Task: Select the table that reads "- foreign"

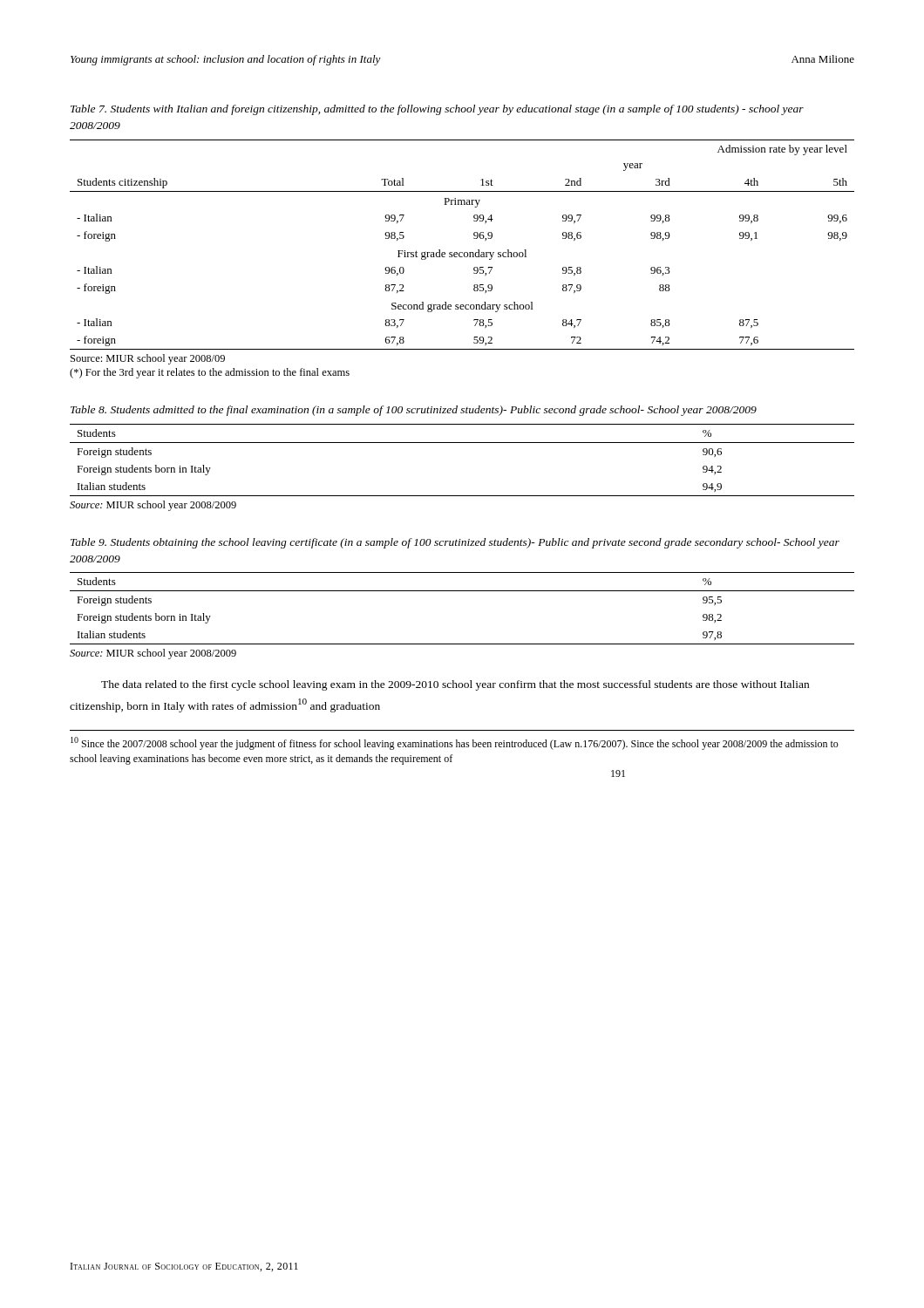Action: point(462,244)
